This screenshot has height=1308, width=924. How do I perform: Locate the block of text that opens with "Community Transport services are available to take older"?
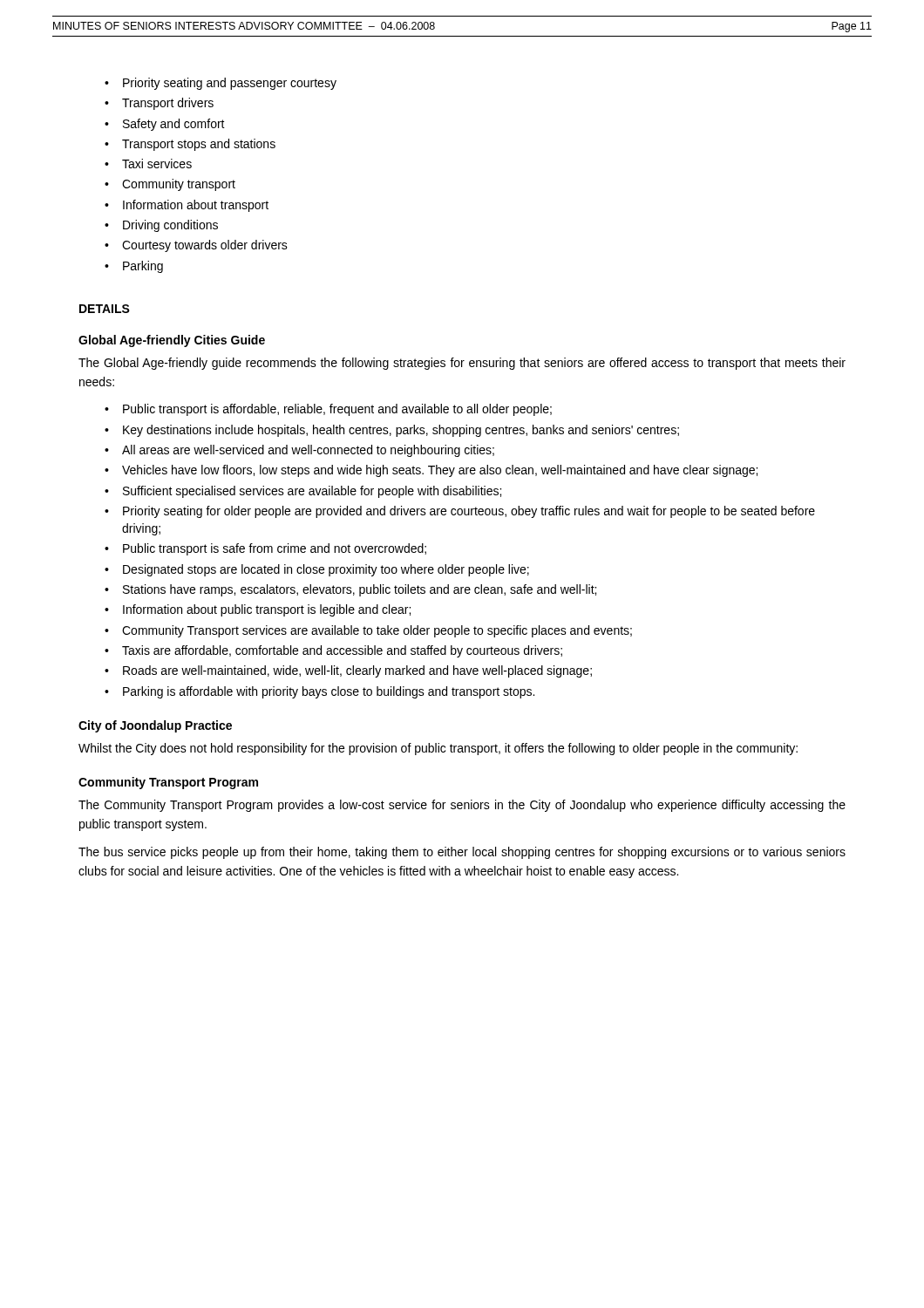coord(377,630)
